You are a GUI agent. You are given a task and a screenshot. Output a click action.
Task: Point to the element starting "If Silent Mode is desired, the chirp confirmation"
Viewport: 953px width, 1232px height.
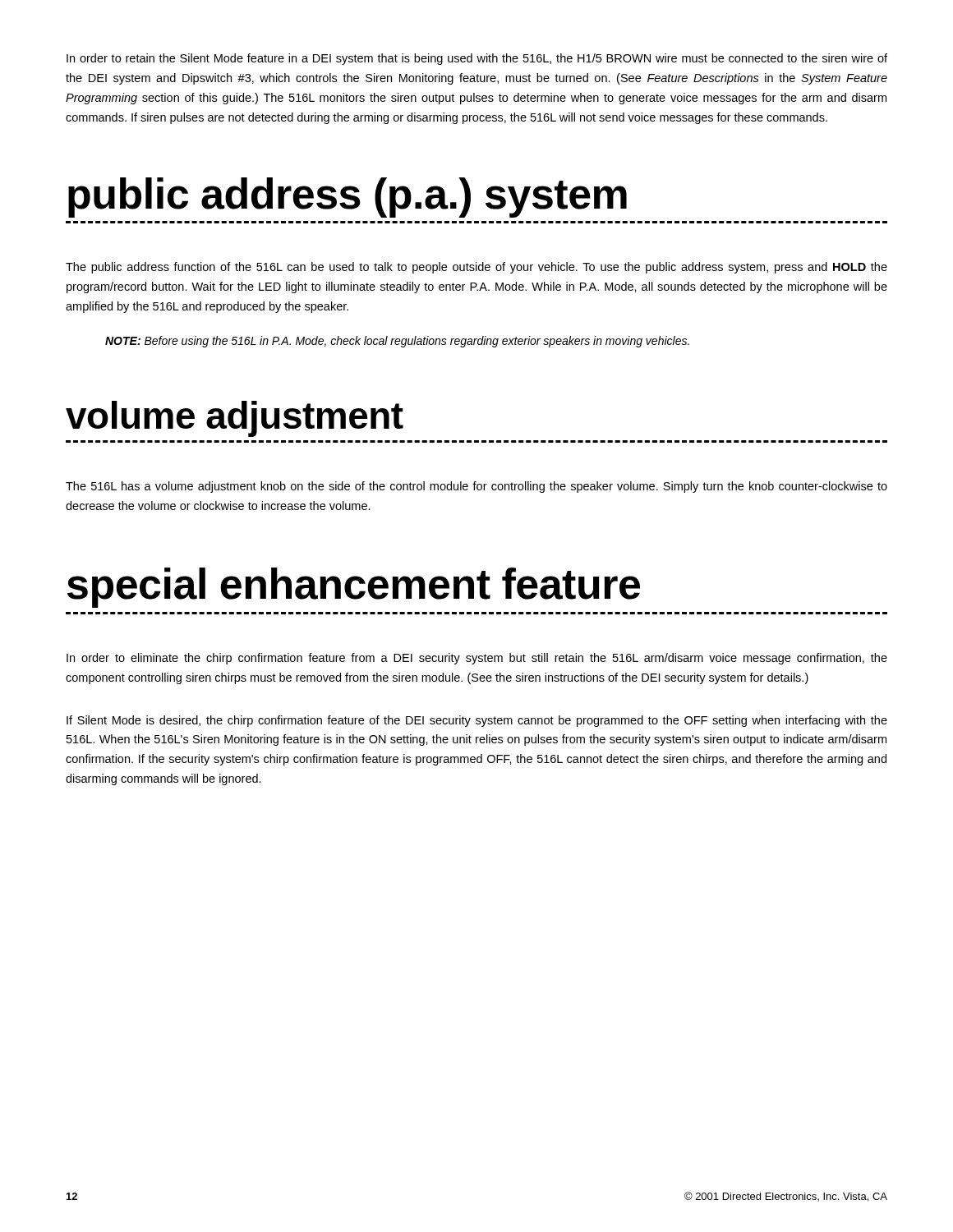click(x=476, y=749)
